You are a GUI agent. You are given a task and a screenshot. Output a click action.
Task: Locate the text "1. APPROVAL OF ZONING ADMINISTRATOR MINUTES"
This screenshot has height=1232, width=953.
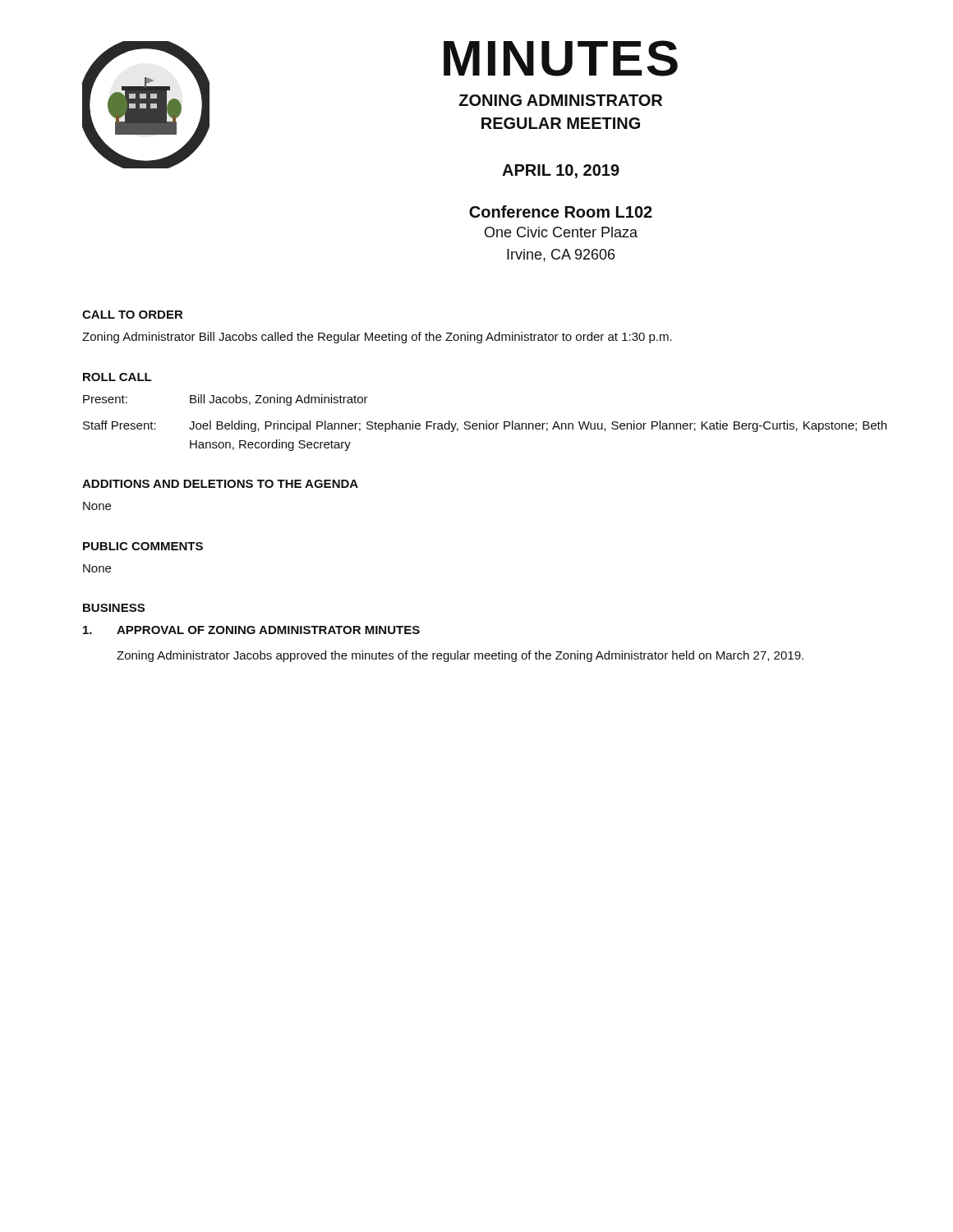pos(251,630)
